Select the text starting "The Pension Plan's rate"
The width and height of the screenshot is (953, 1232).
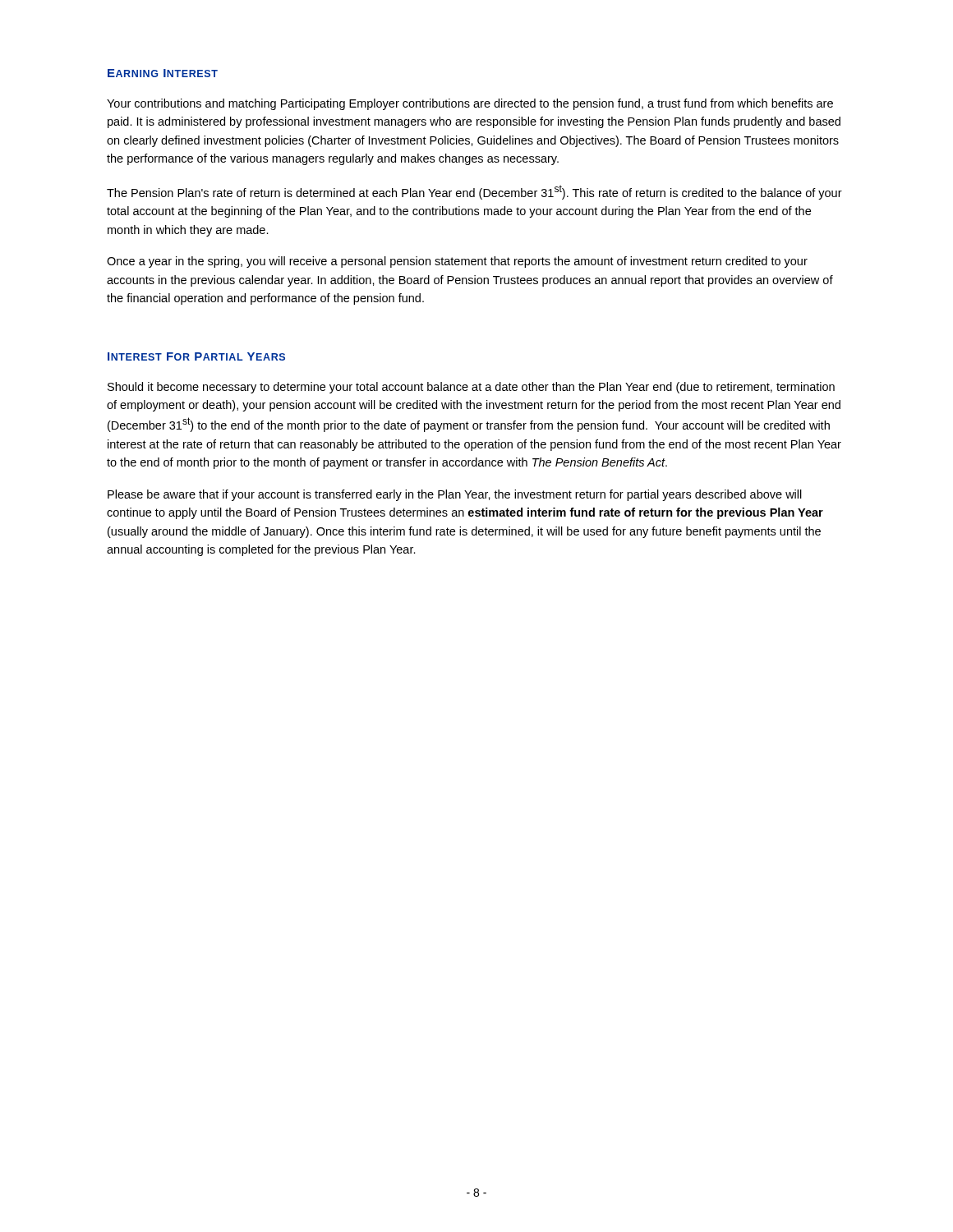pyautogui.click(x=474, y=210)
